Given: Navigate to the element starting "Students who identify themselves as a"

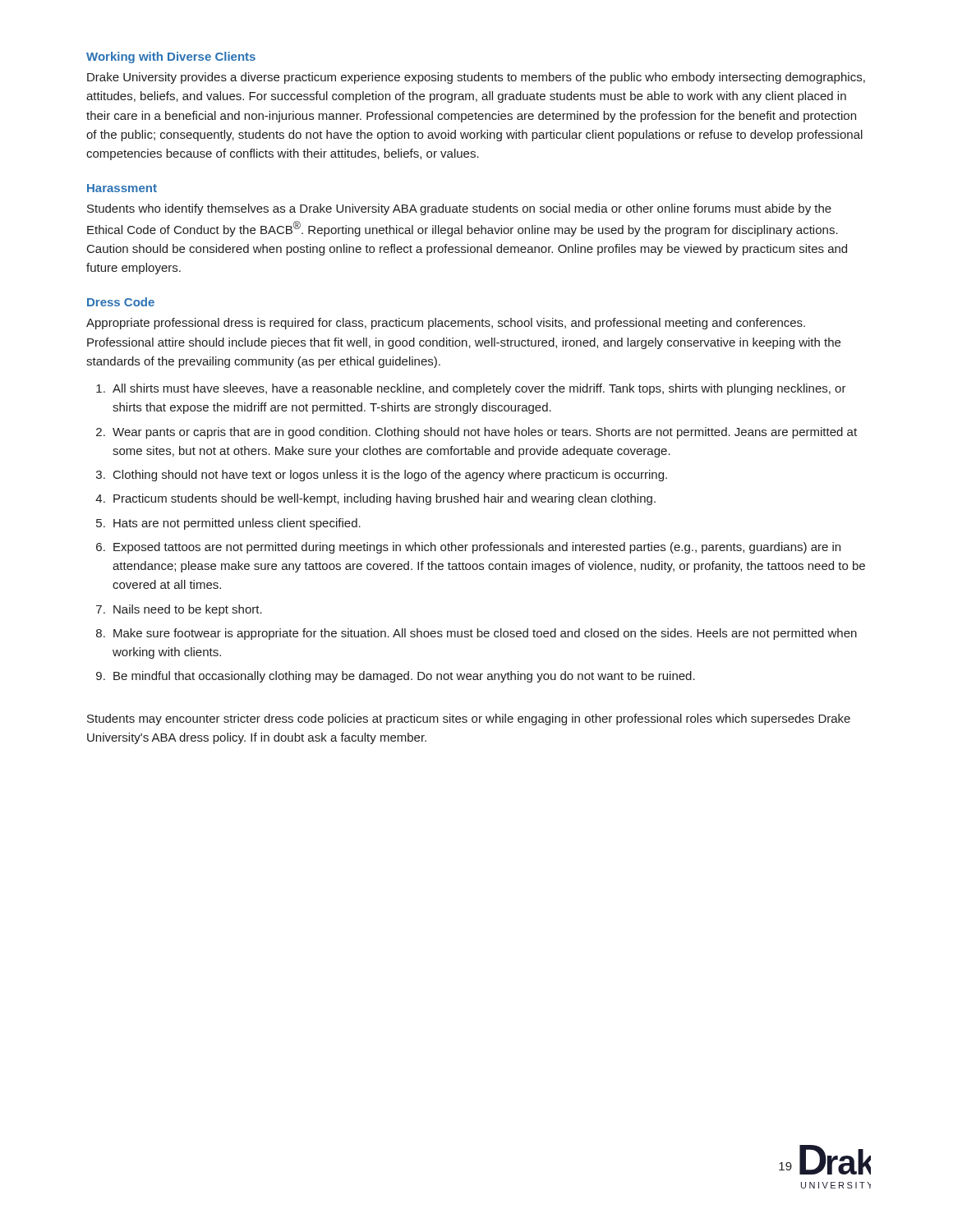Looking at the screenshot, I should point(467,238).
